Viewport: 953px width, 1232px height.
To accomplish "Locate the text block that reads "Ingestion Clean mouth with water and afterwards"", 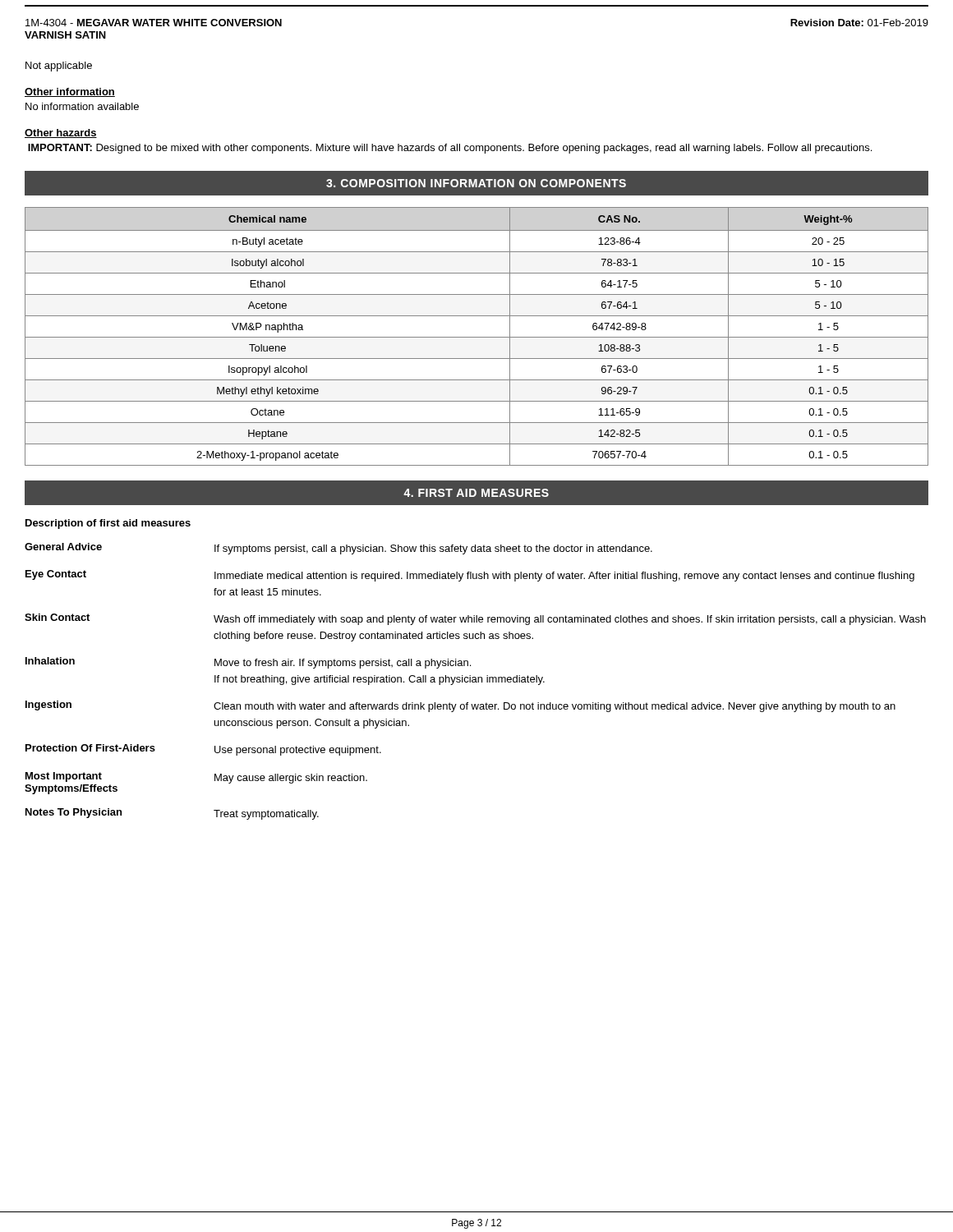I will 476,714.
